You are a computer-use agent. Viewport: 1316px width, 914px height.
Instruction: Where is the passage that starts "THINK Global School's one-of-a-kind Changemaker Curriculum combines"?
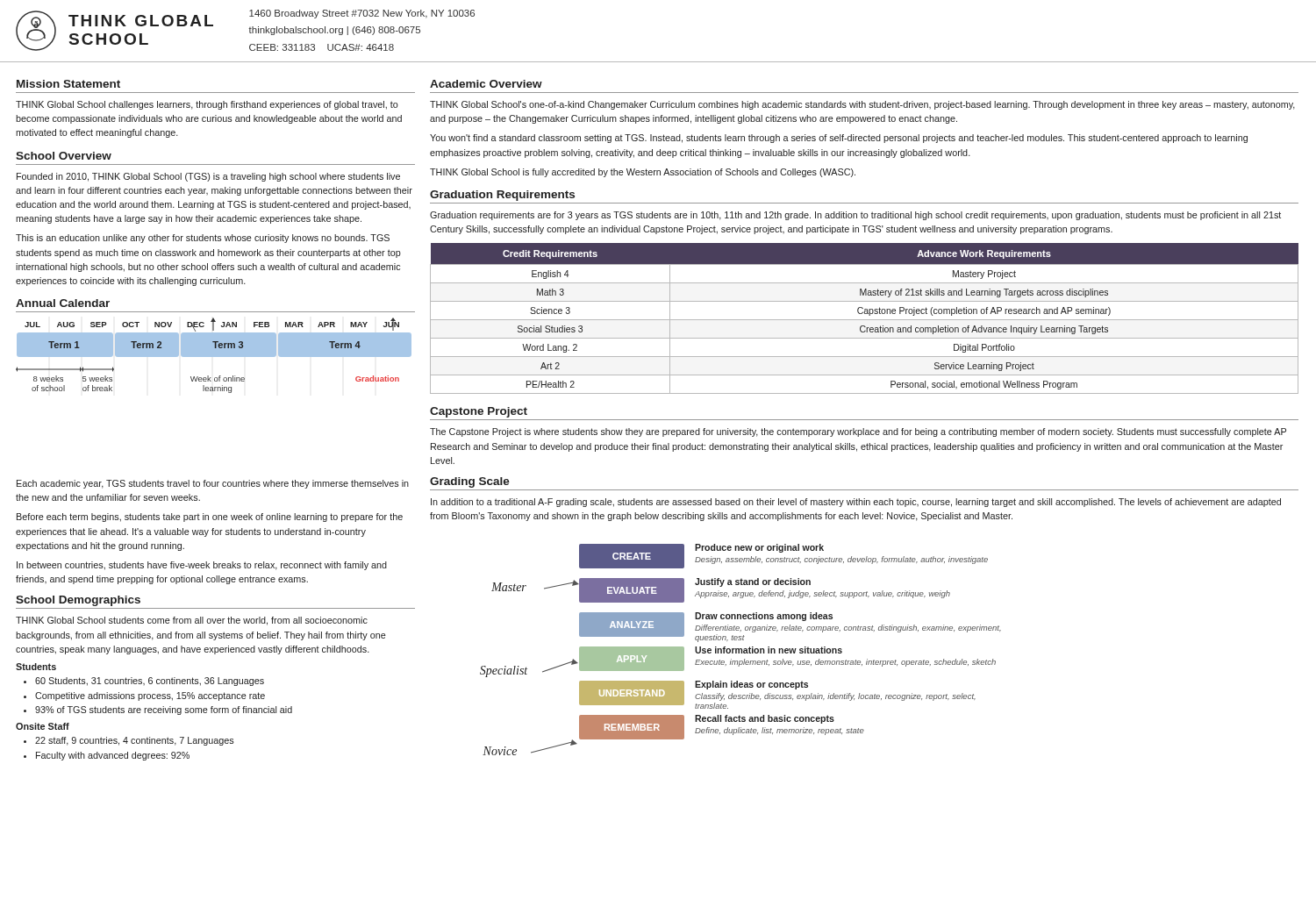pyautogui.click(x=863, y=111)
